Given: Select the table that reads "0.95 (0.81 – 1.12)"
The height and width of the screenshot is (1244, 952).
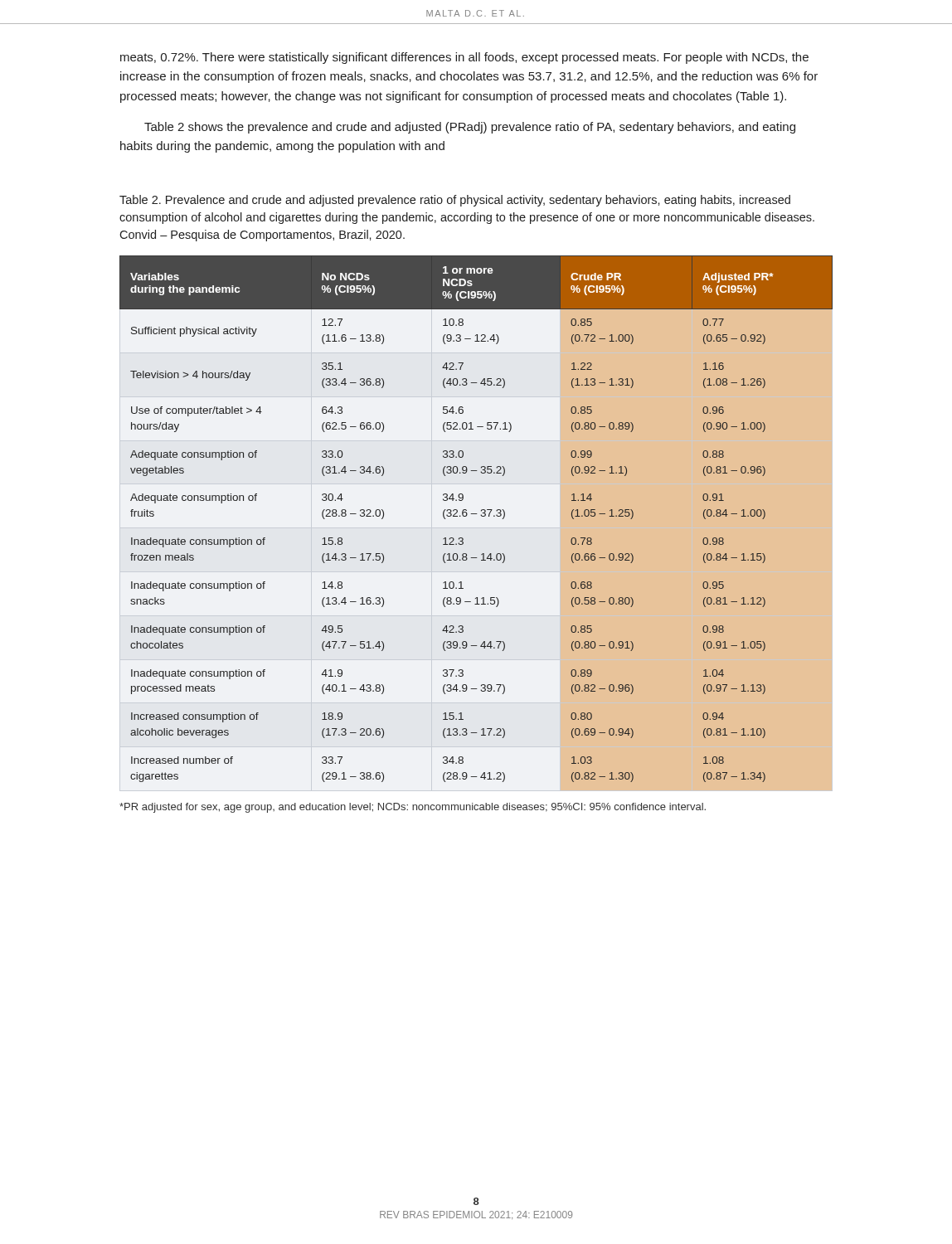Looking at the screenshot, I should tap(476, 523).
